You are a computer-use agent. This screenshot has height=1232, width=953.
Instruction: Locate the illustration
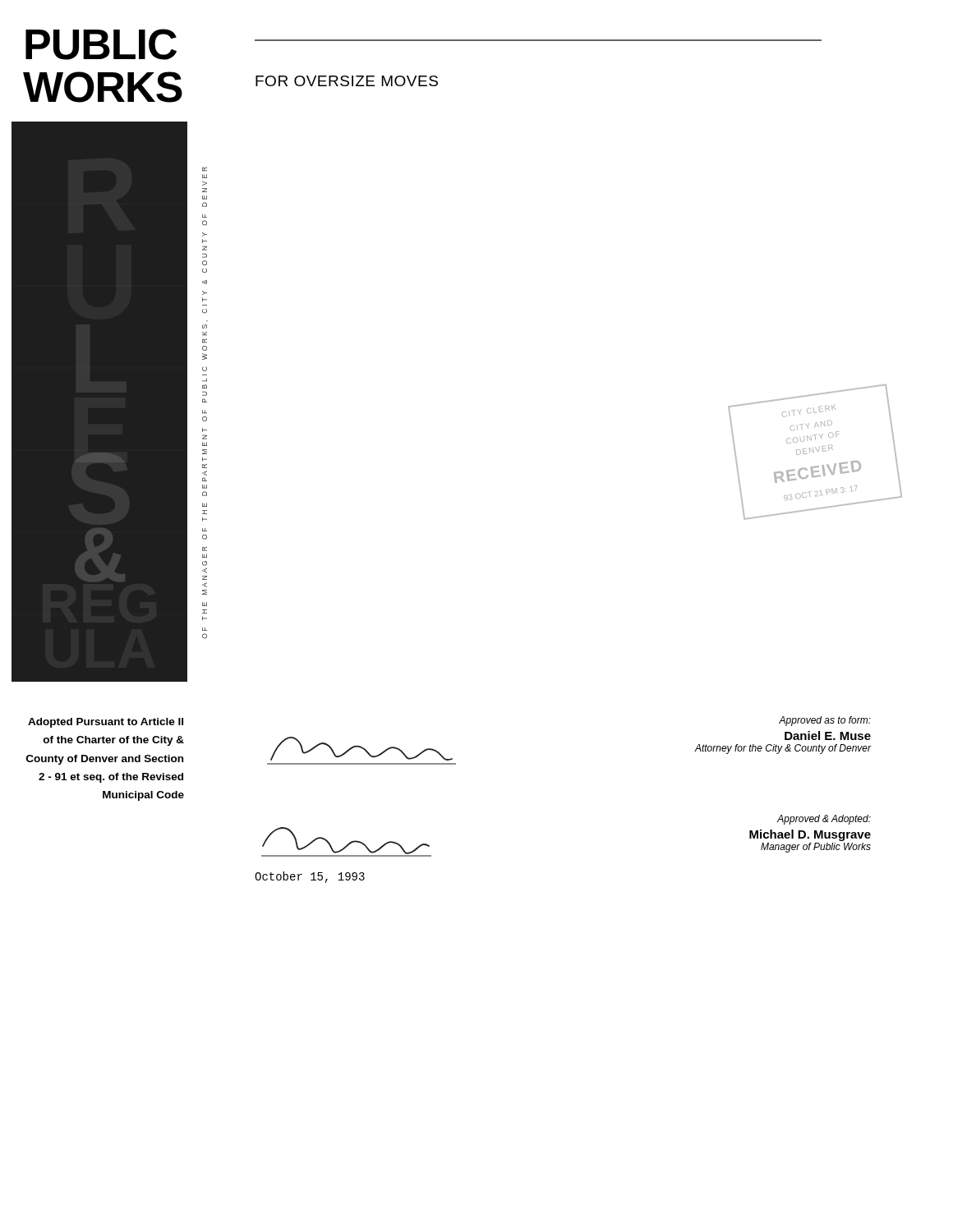pyautogui.click(x=99, y=402)
